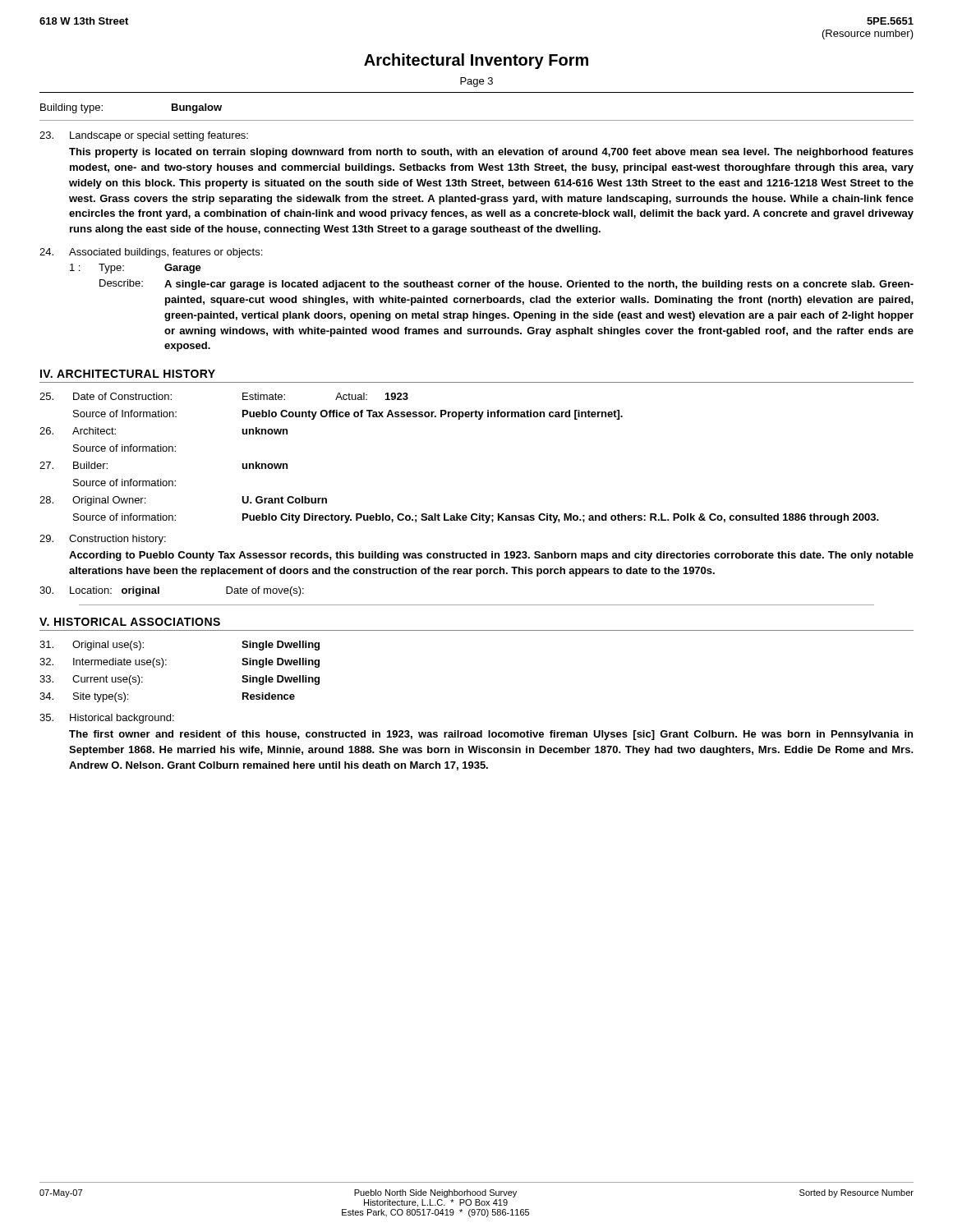Click where it says "IV. ARCHITECTURAL HISTORY"
The height and width of the screenshot is (1232, 953).
476,374
